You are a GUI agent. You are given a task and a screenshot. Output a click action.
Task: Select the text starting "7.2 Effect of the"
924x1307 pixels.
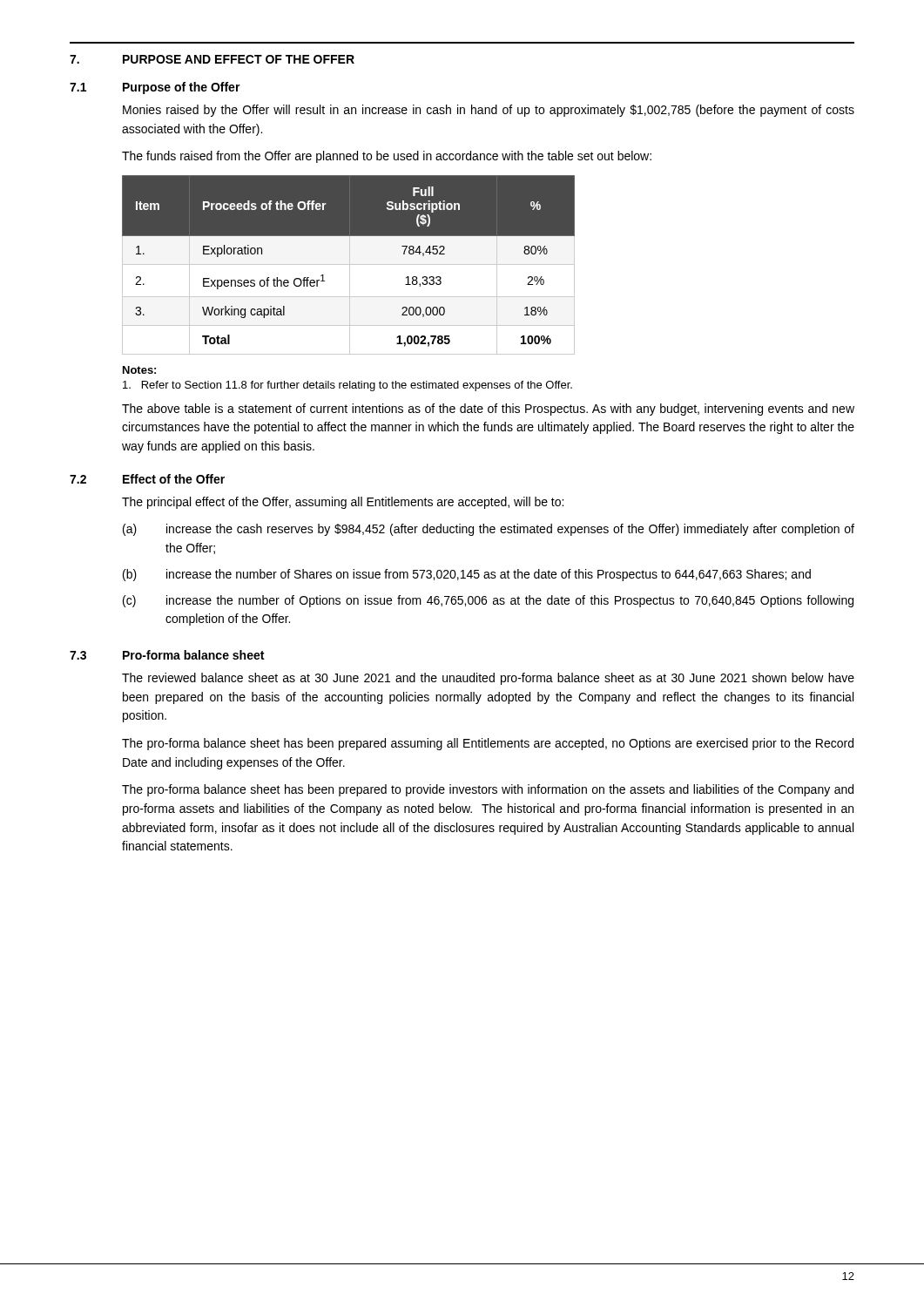(x=147, y=479)
